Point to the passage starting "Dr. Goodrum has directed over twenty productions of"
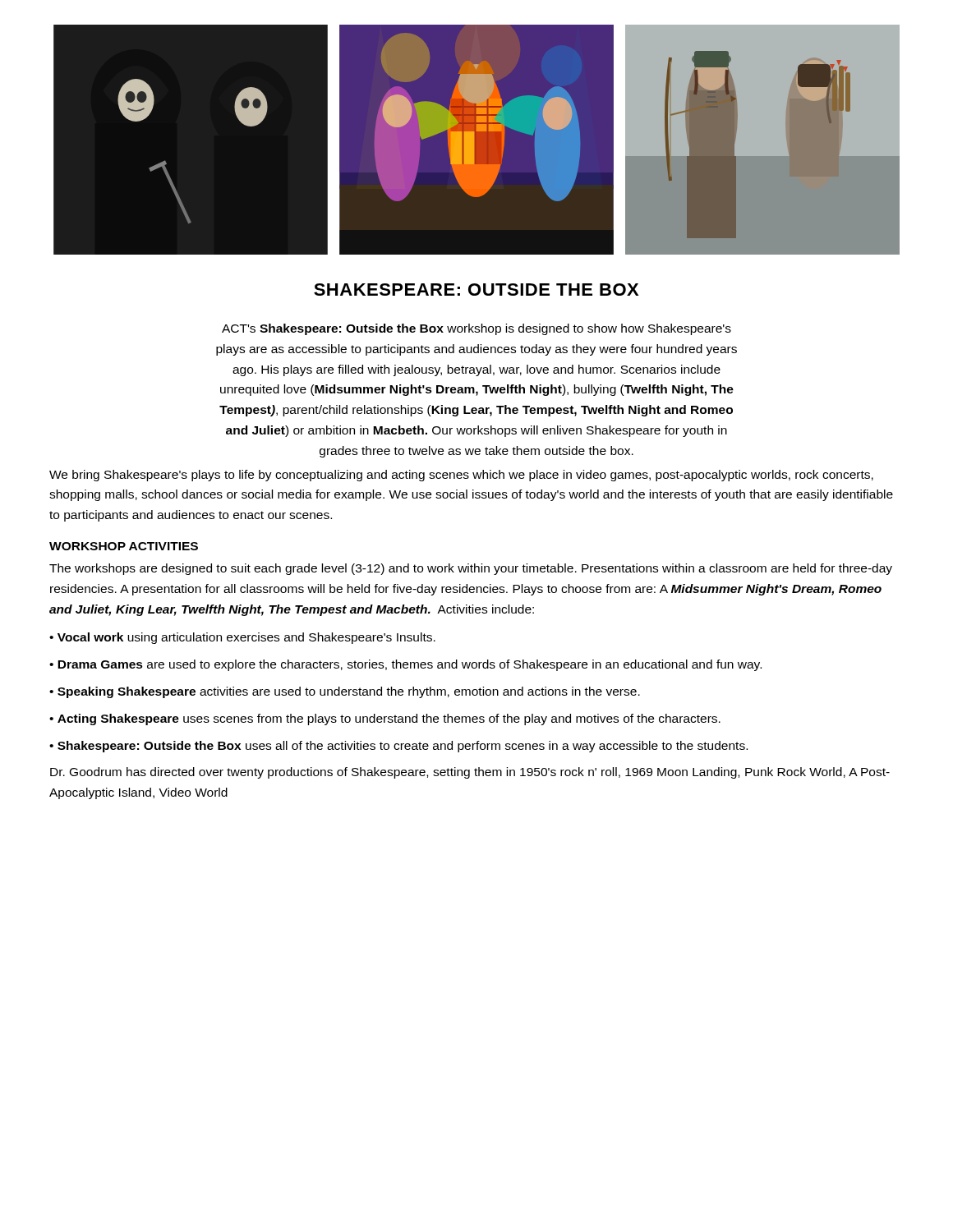953x1232 pixels. pyautogui.click(x=470, y=782)
